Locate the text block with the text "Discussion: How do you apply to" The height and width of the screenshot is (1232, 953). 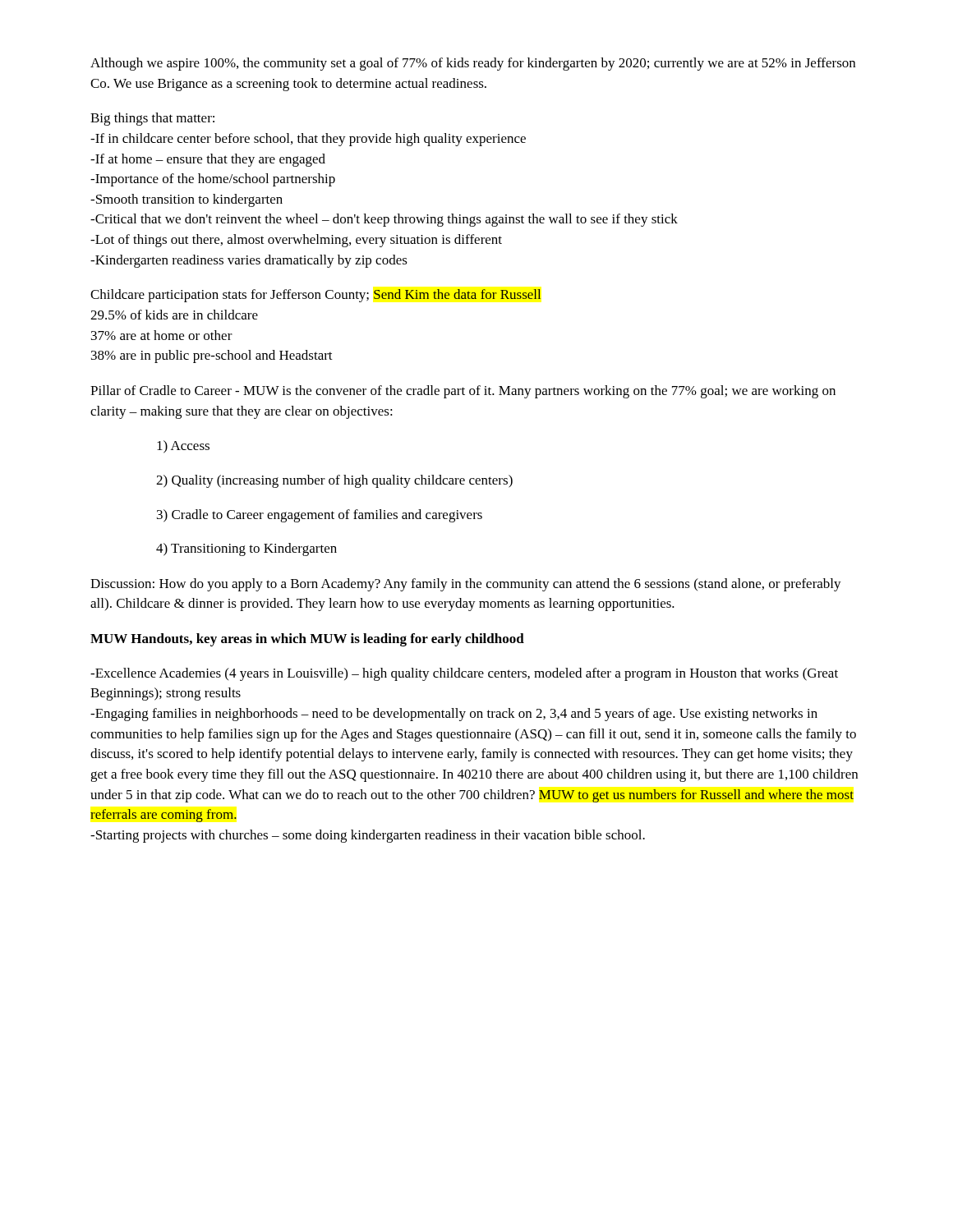476,594
